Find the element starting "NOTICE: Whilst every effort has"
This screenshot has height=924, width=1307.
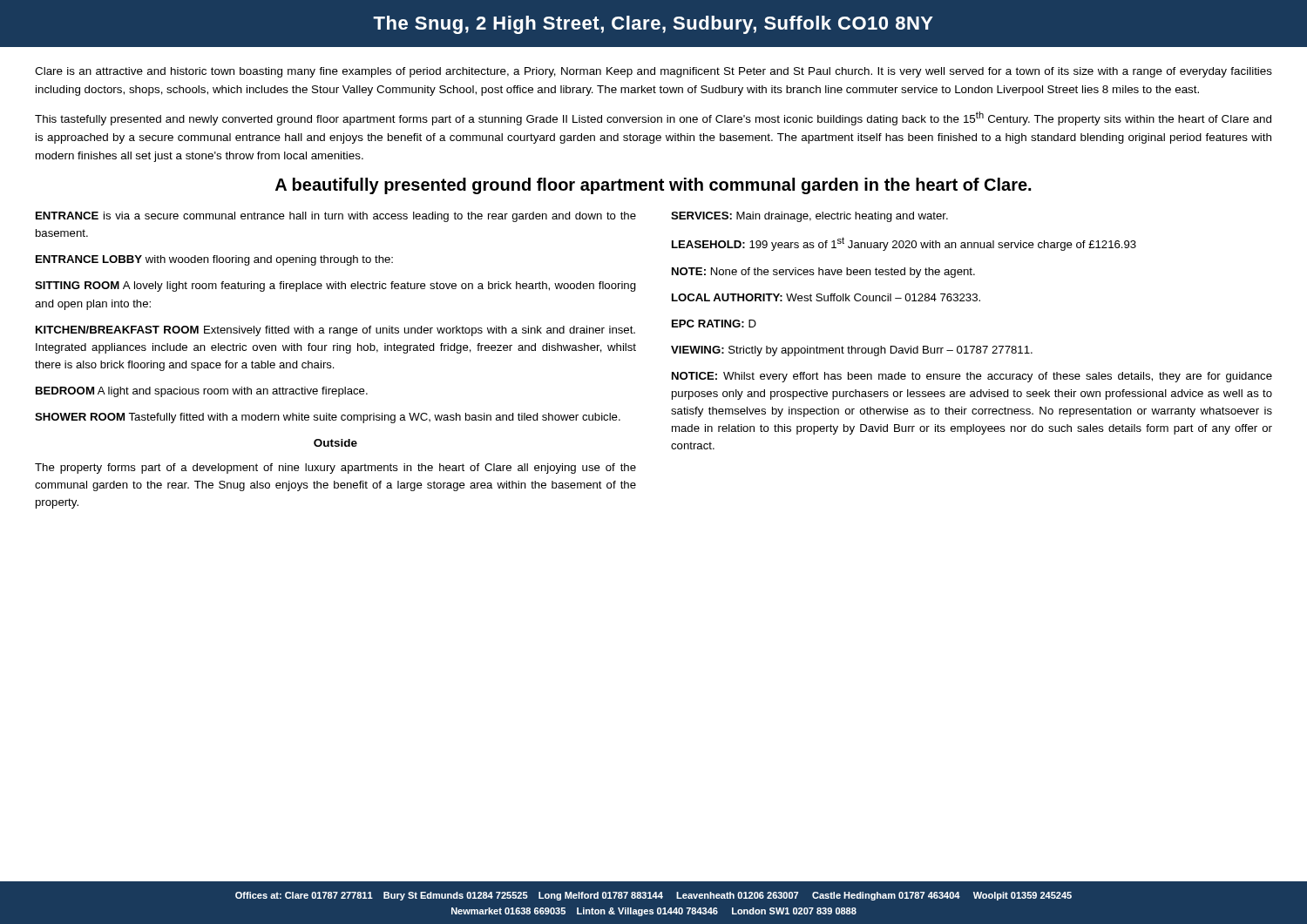[x=971, y=411]
